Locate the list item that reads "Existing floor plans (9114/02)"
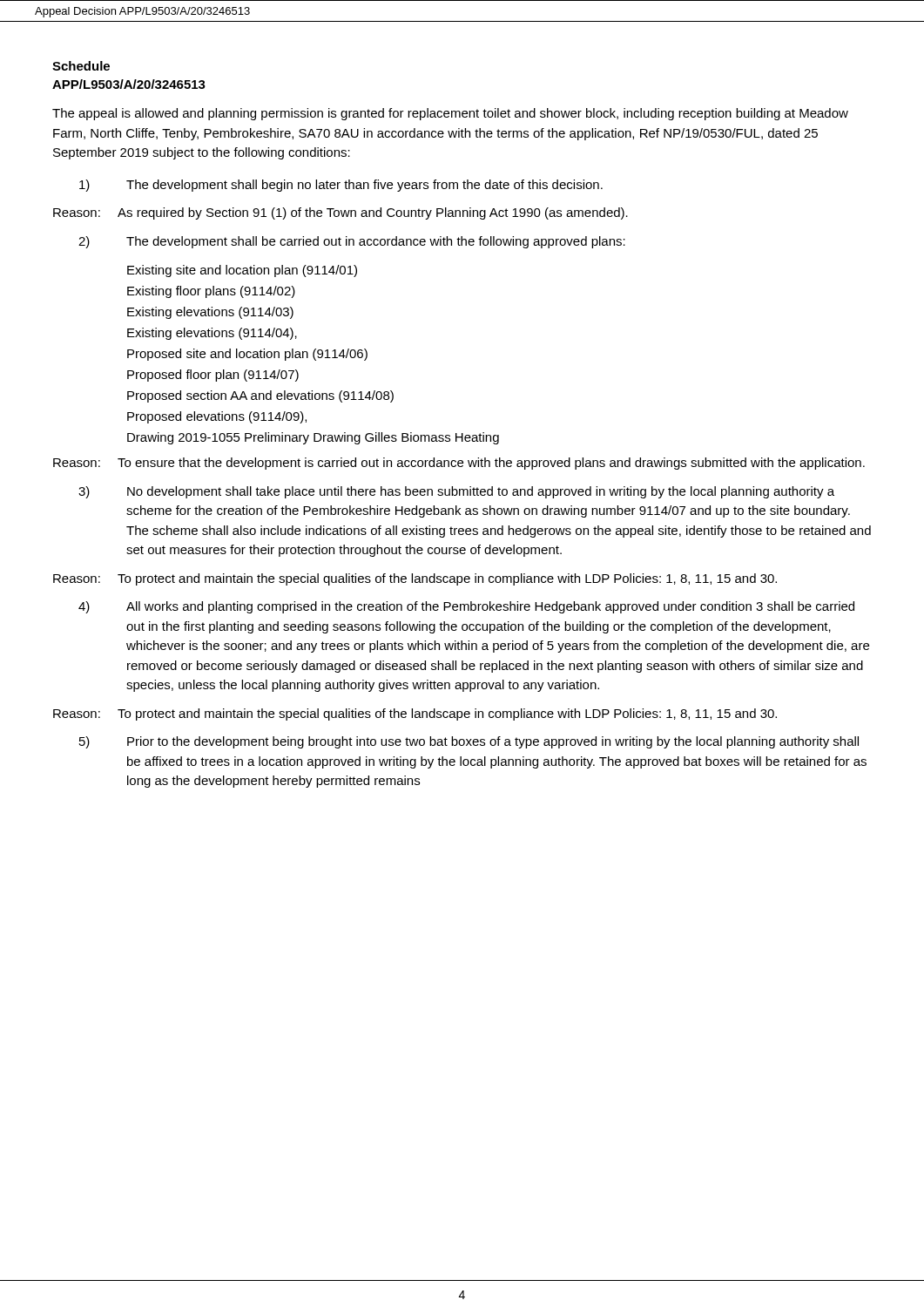The image size is (924, 1307). (x=211, y=291)
